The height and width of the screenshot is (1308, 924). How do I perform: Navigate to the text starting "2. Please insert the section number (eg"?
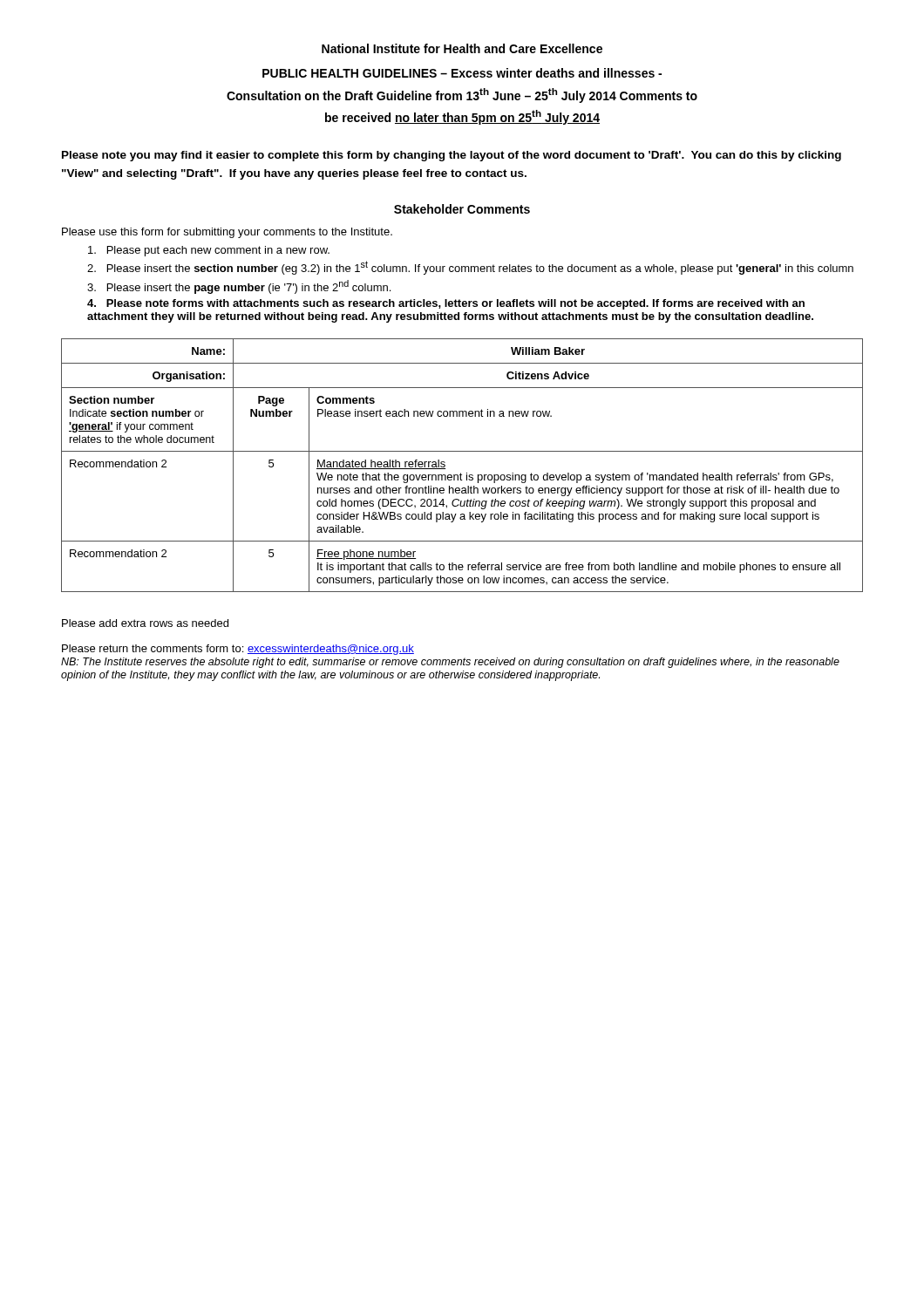tap(471, 267)
